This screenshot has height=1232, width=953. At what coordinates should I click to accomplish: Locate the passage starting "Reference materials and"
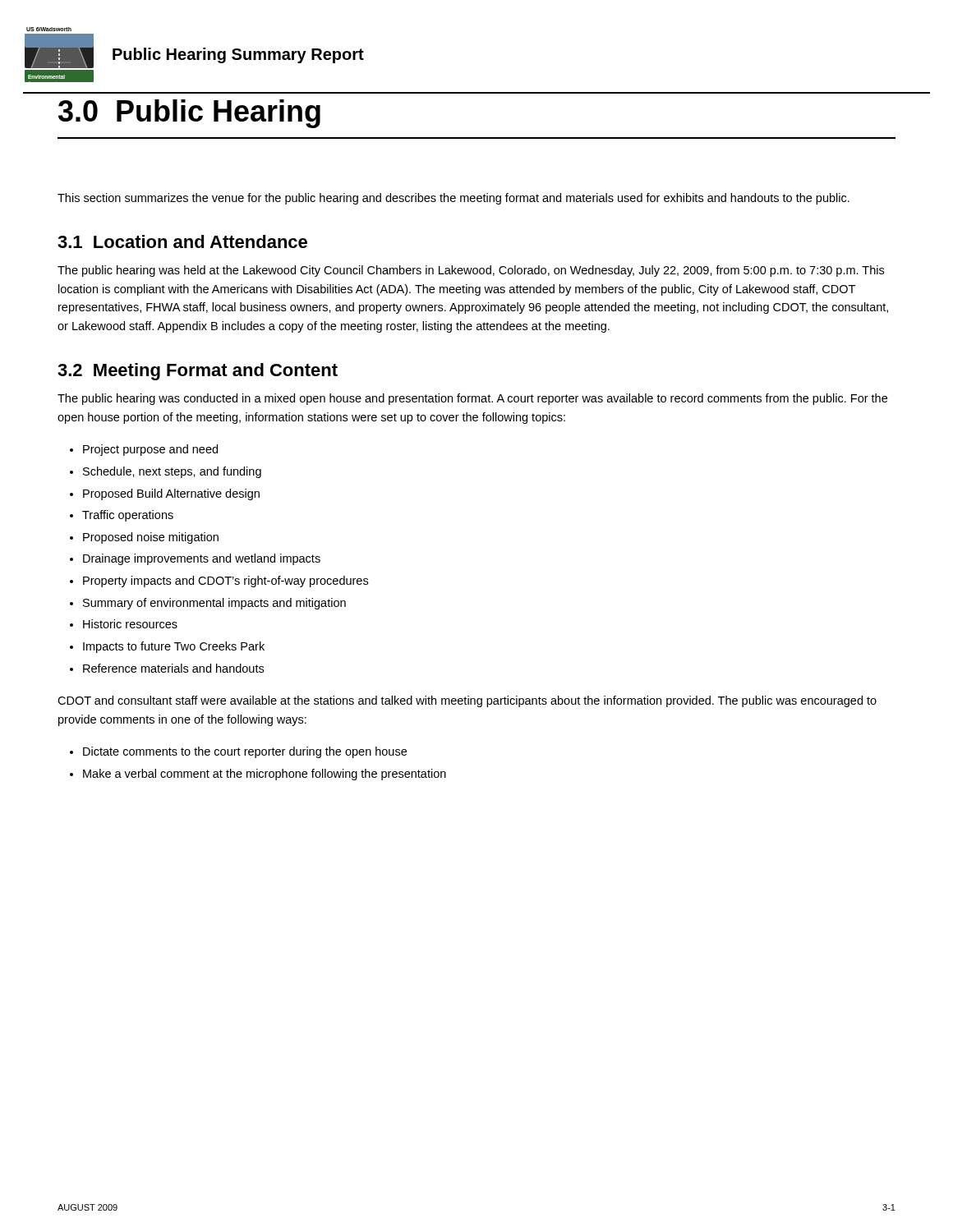click(x=173, y=668)
